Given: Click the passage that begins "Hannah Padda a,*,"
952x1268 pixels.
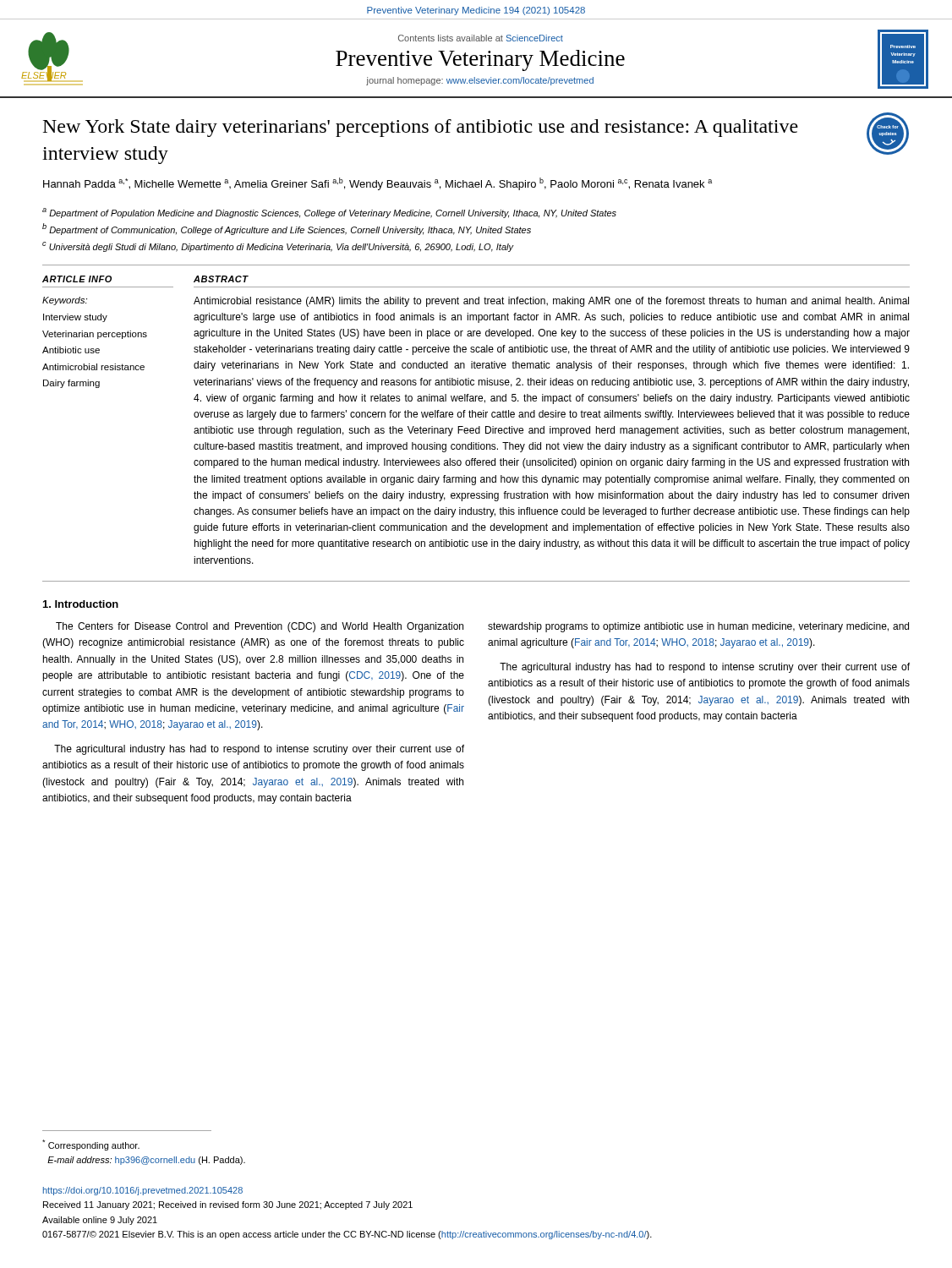Looking at the screenshot, I should [377, 184].
